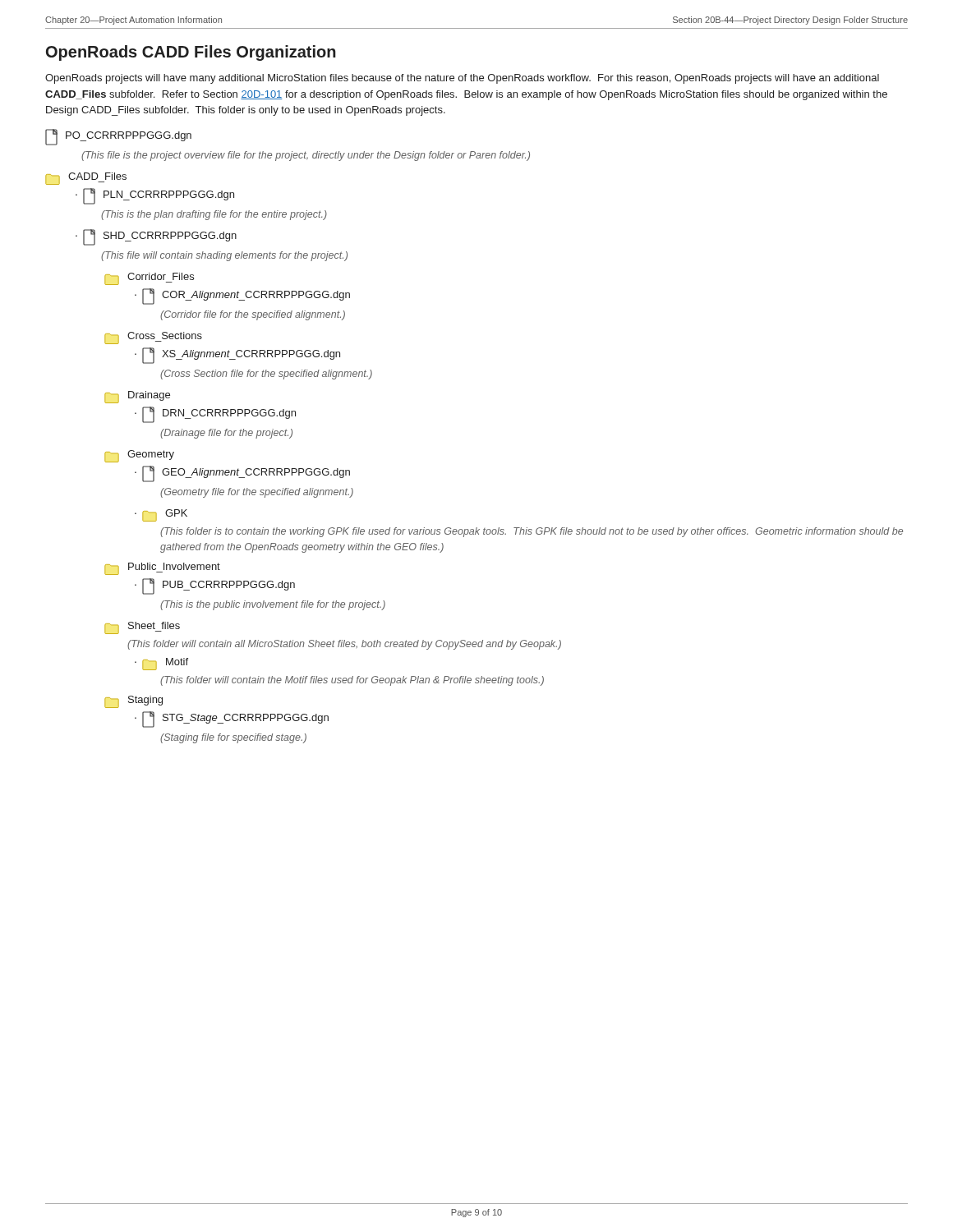The height and width of the screenshot is (1232, 953).
Task: Point to the block starting "Sheet_files (This folder will contain all MicroStation"
Action: [x=506, y=635]
